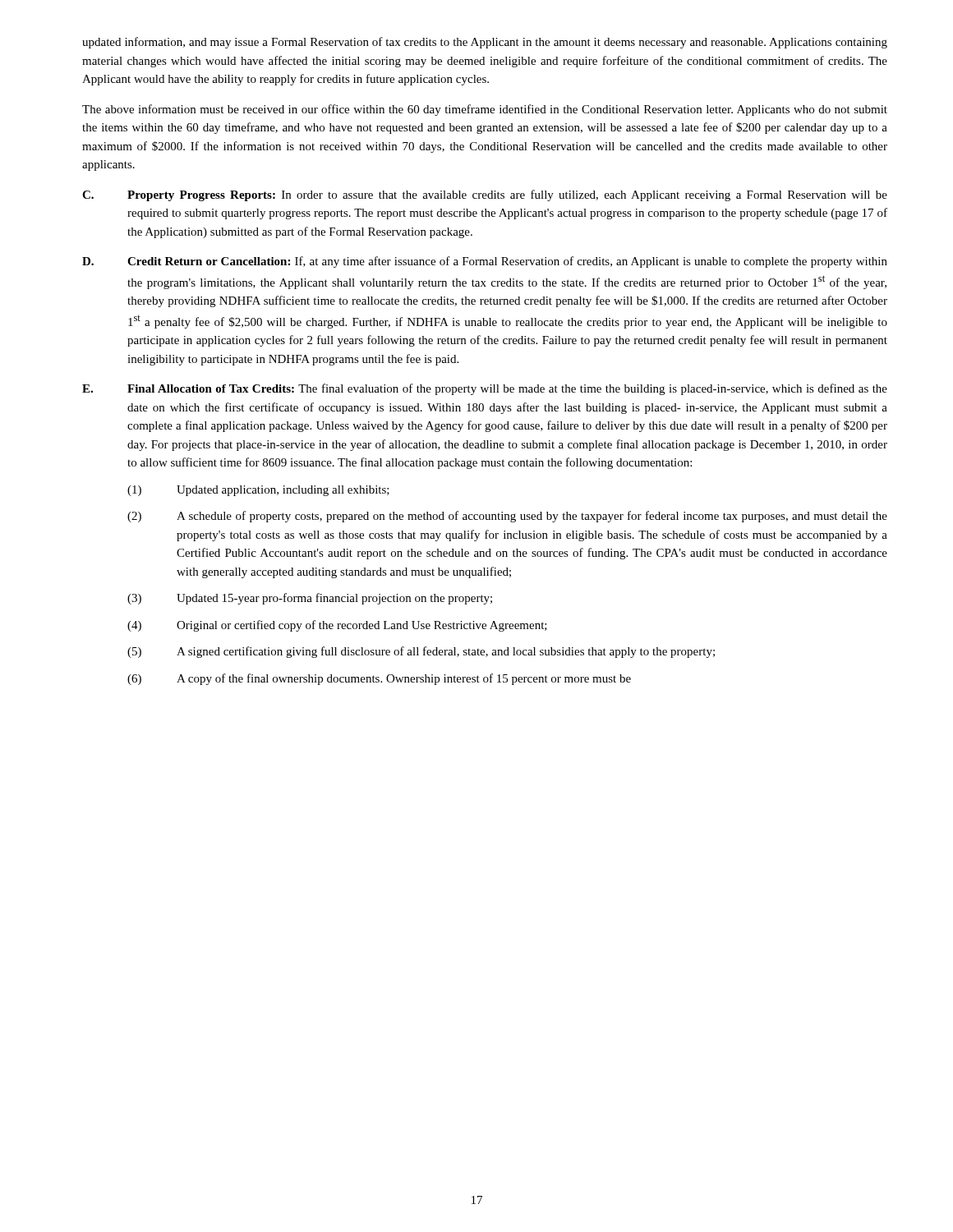
Task: Locate the list item with the text "C. Property Progress Reports:"
Action: pyautogui.click(x=485, y=213)
